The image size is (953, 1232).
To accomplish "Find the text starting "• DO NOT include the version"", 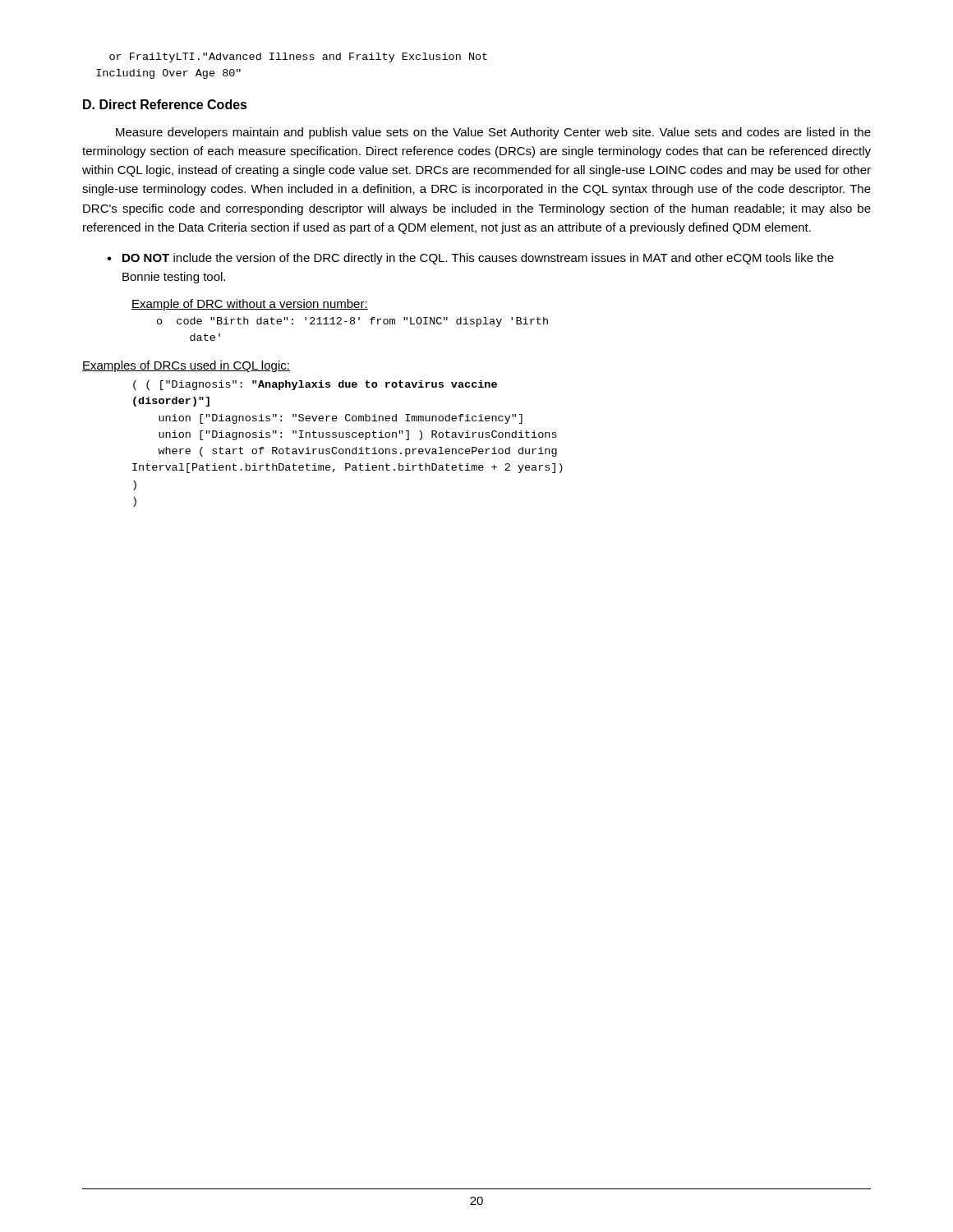I will (x=489, y=267).
